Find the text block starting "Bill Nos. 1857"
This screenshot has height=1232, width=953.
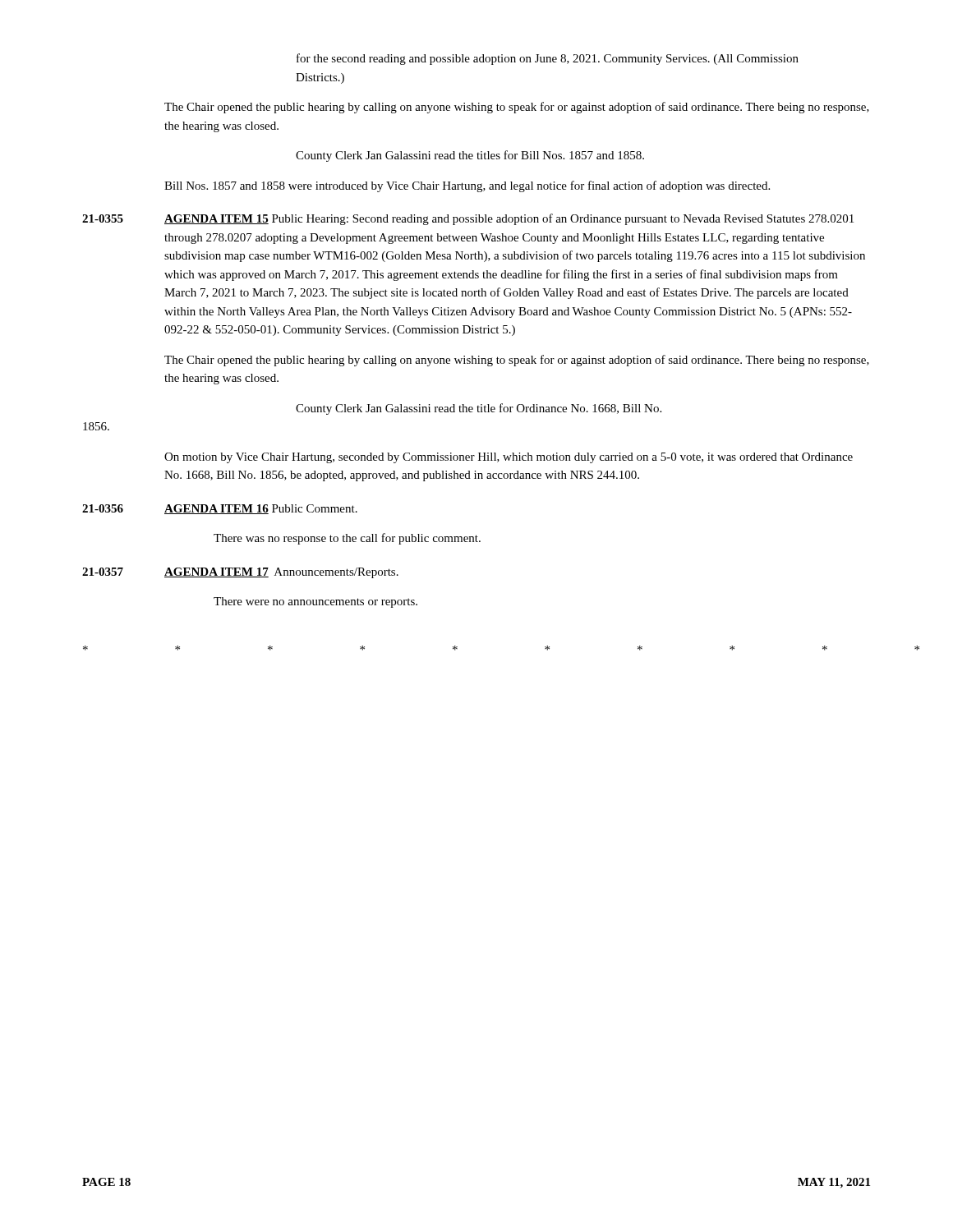coord(518,185)
